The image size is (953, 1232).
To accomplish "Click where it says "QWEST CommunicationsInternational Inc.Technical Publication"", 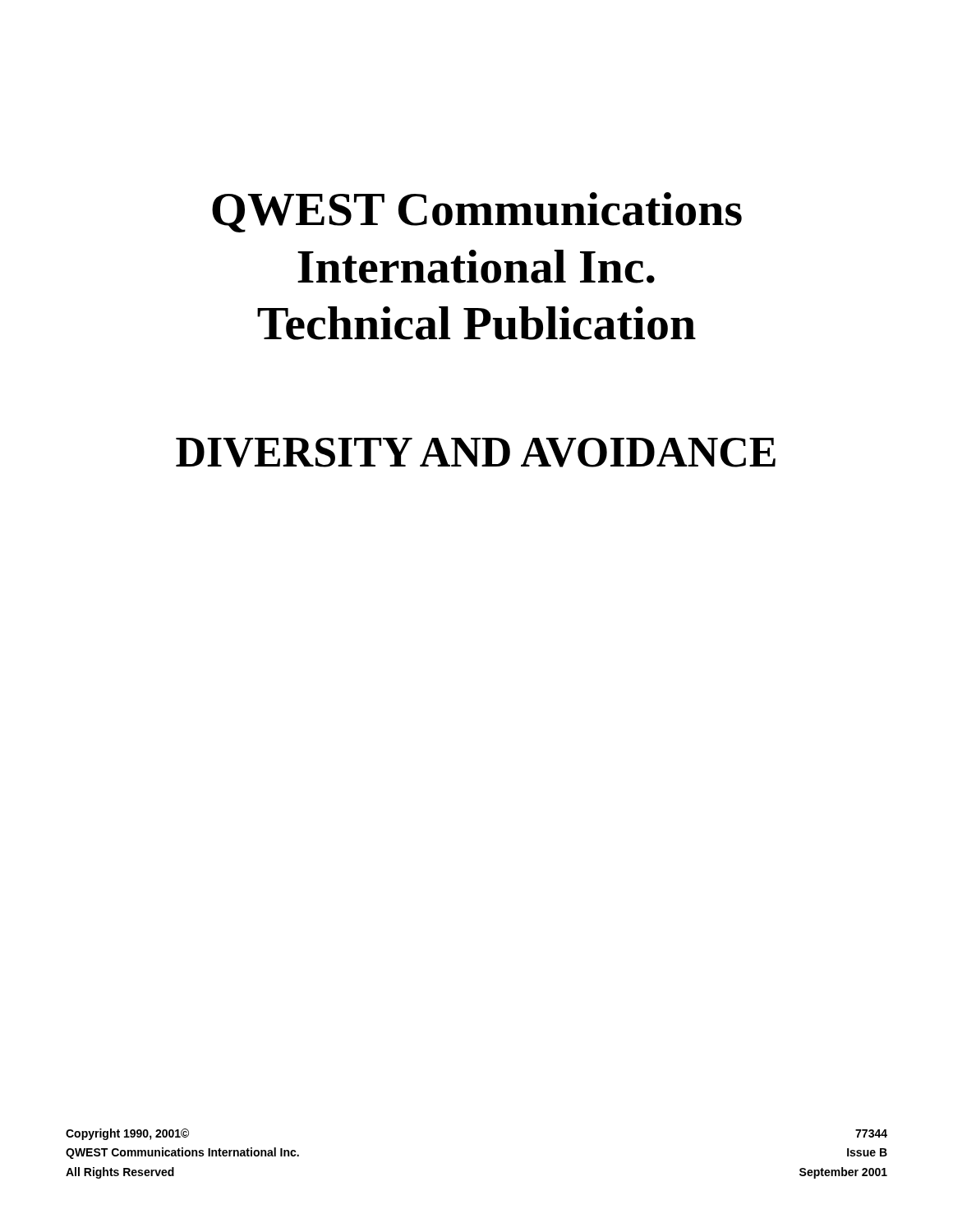I will [476, 266].
